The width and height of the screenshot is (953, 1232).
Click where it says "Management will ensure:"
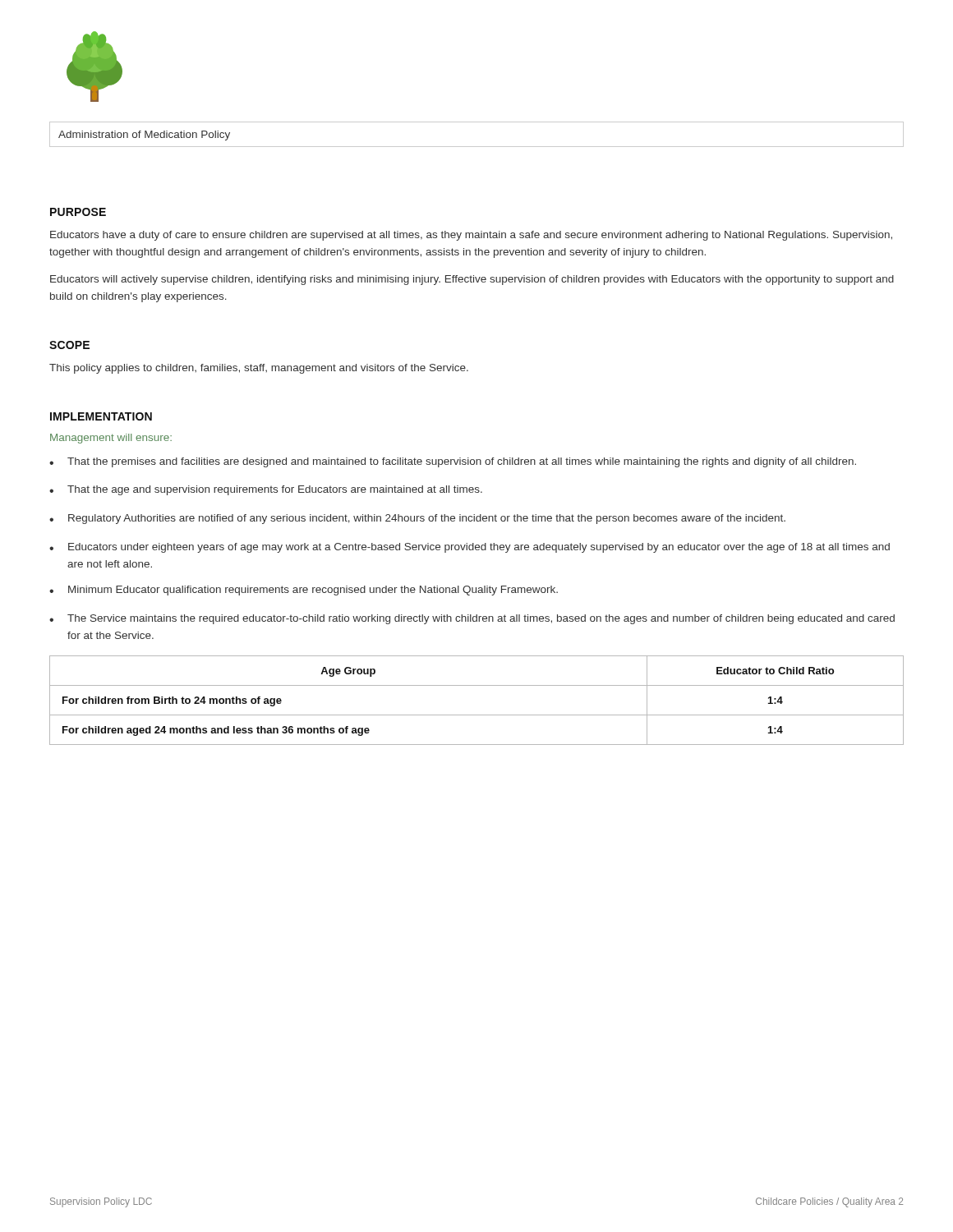coord(111,437)
